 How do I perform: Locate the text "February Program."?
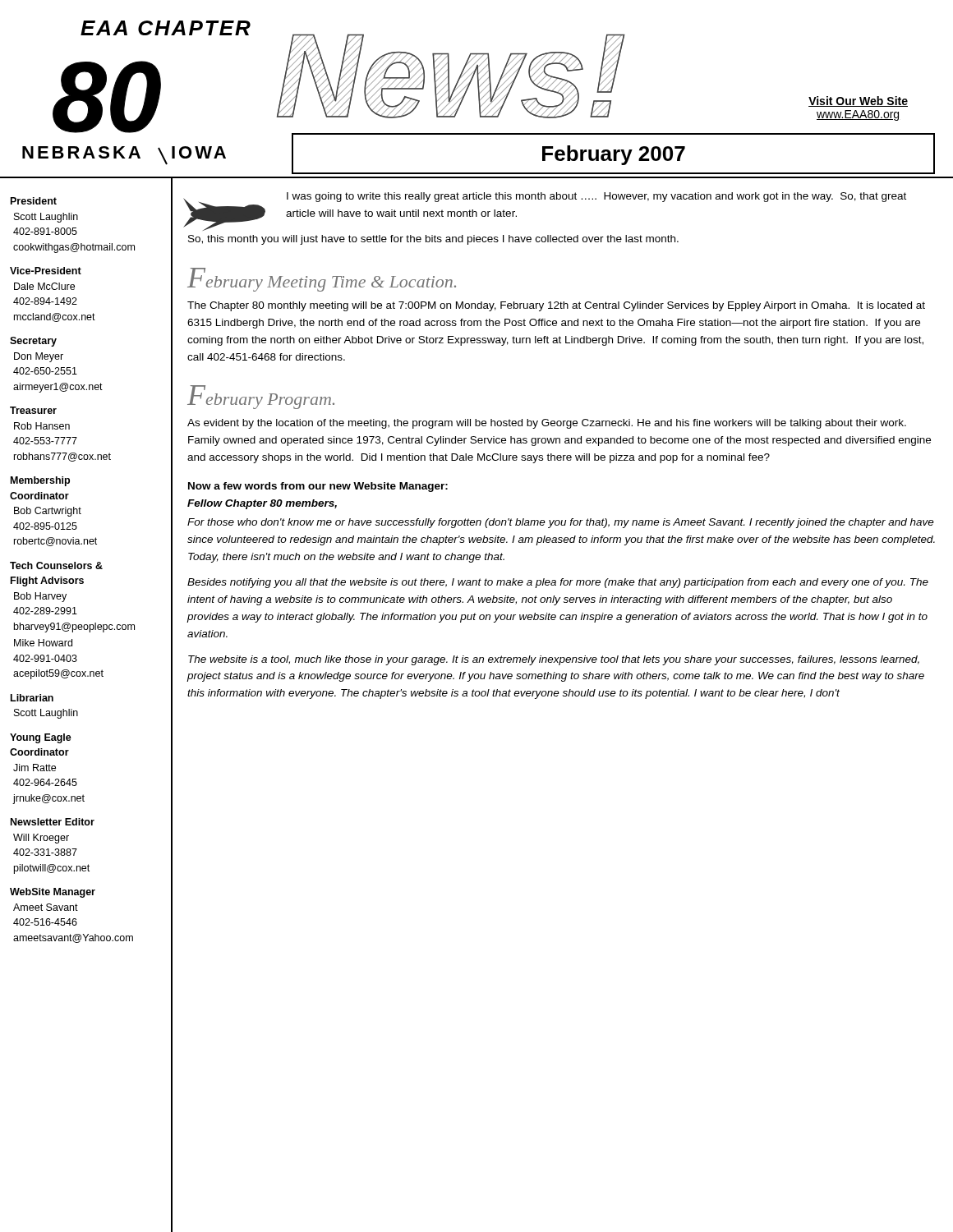point(262,395)
